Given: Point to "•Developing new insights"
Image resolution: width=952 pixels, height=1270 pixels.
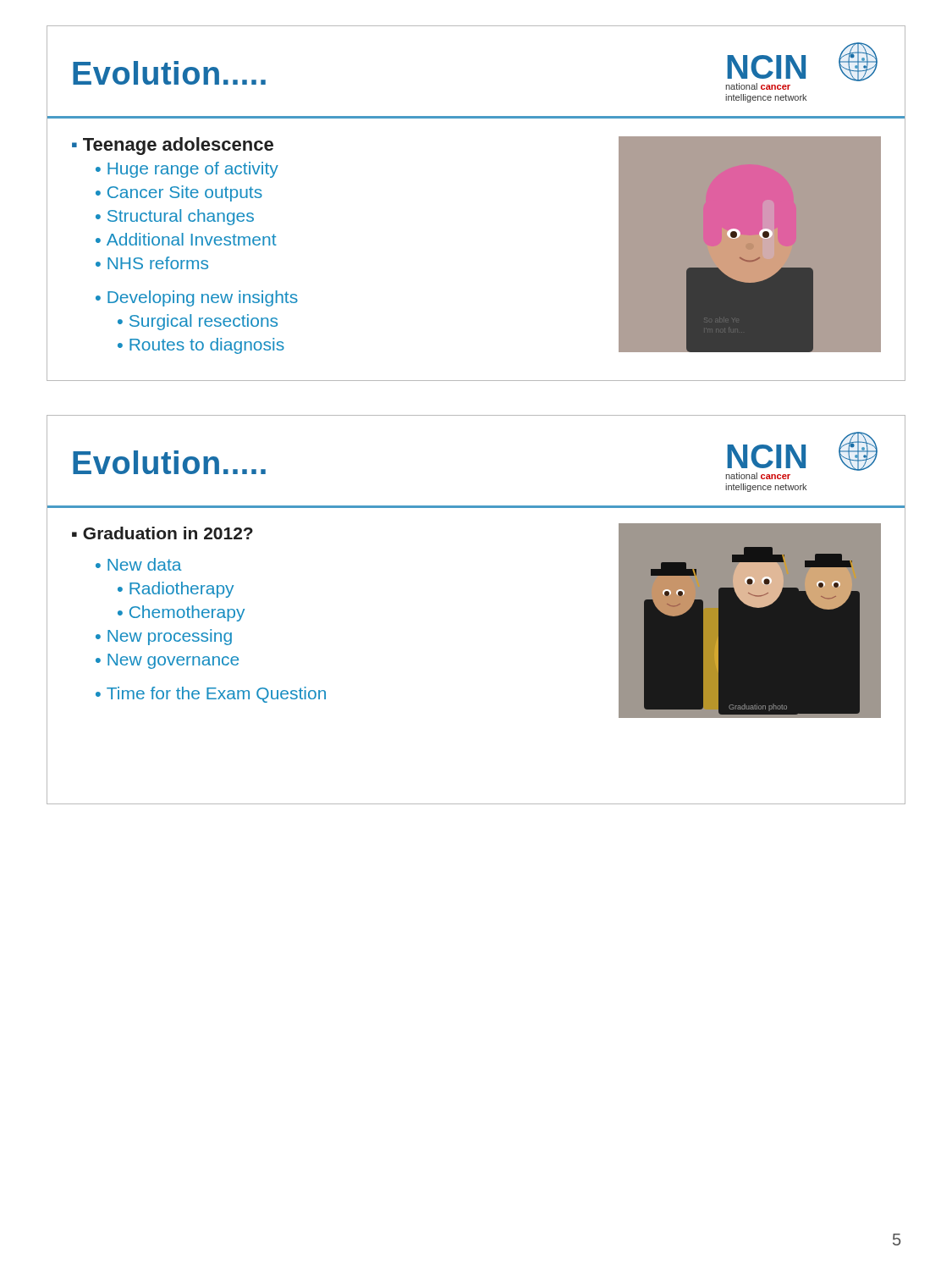Looking at the screenshot, I should [x=196, y=298].
